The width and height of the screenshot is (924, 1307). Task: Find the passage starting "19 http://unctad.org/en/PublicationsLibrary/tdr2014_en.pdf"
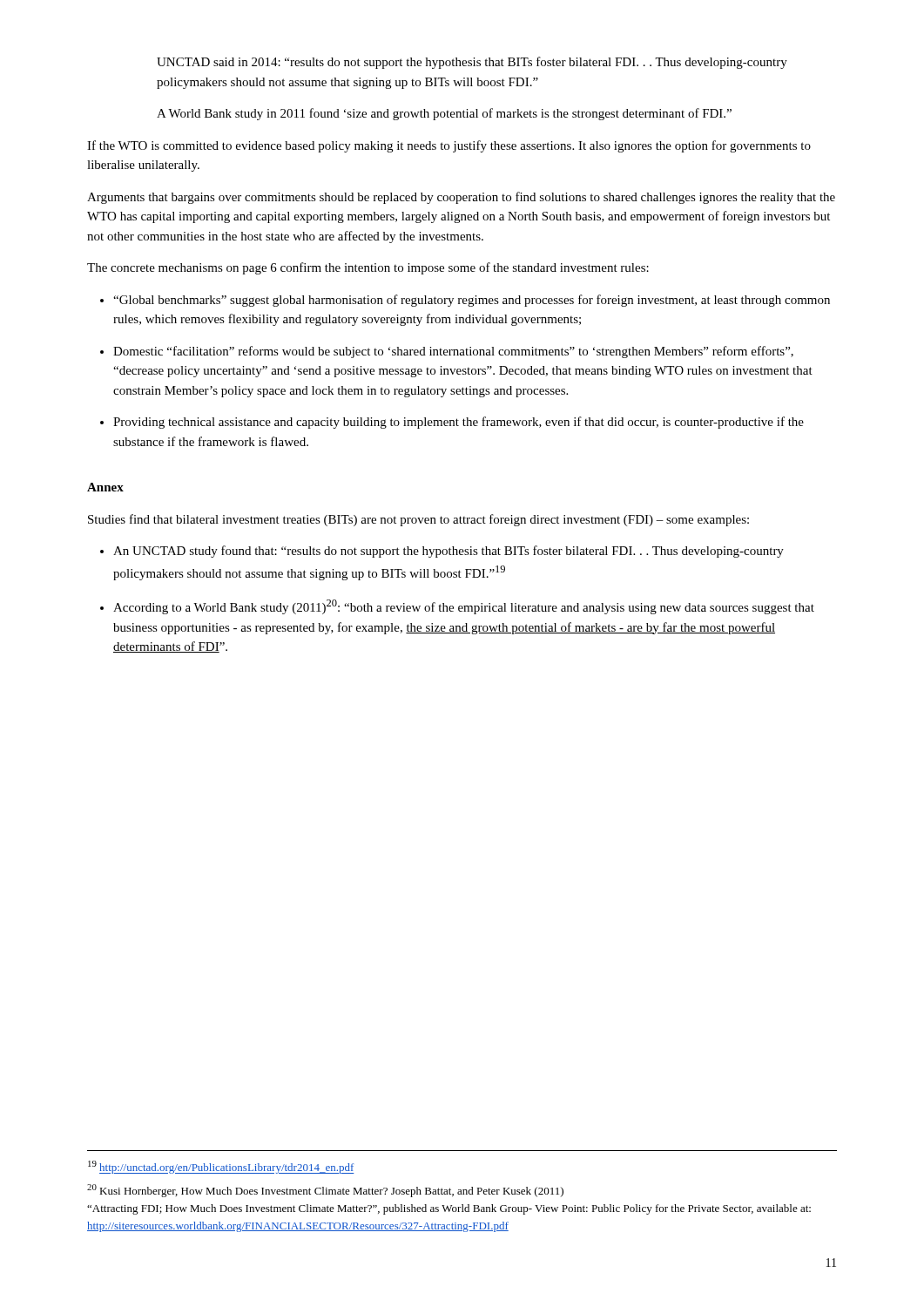pos(220,1166)
